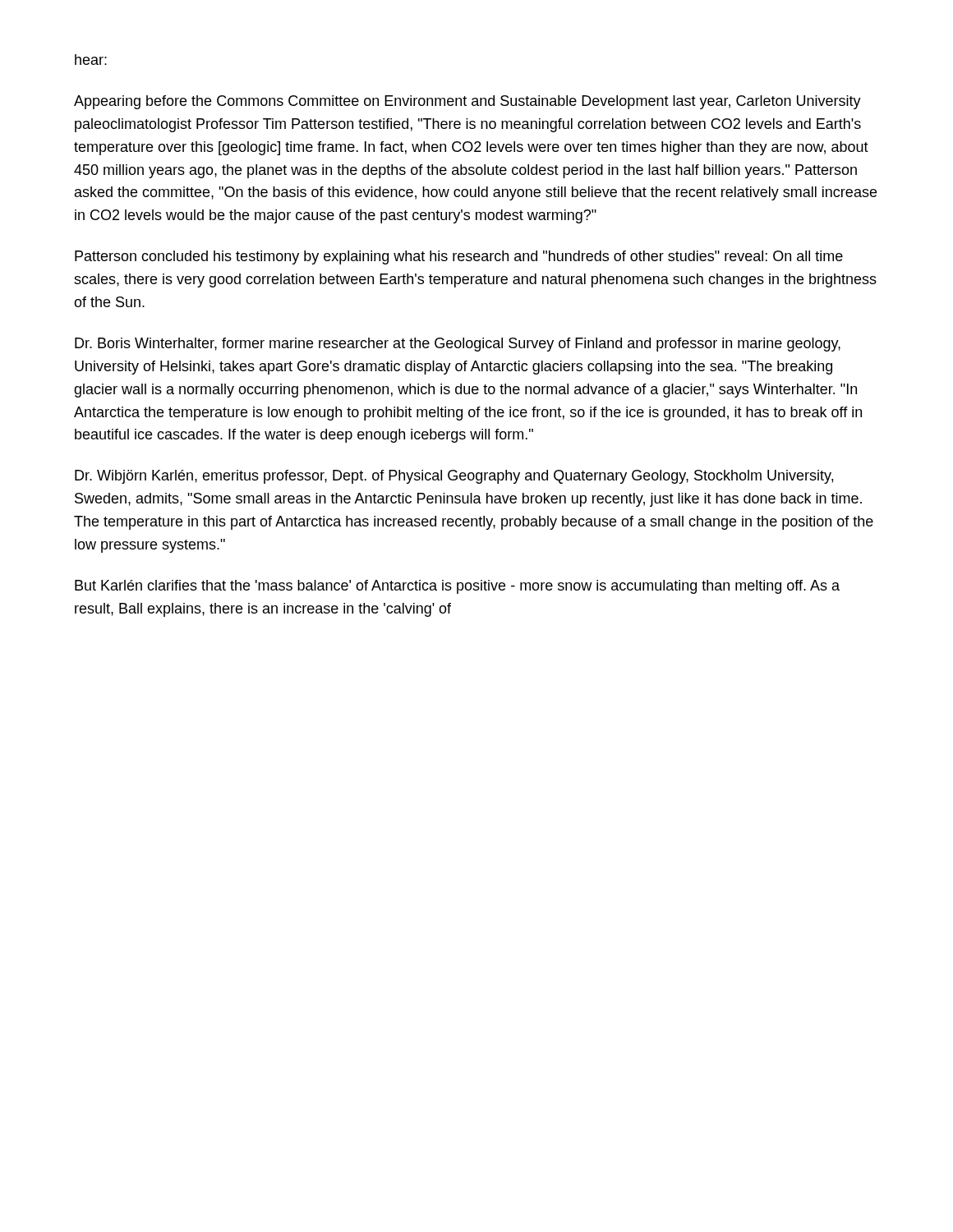Navigate to the region starting "Patterson concluded his testimony"

[475, 279]
